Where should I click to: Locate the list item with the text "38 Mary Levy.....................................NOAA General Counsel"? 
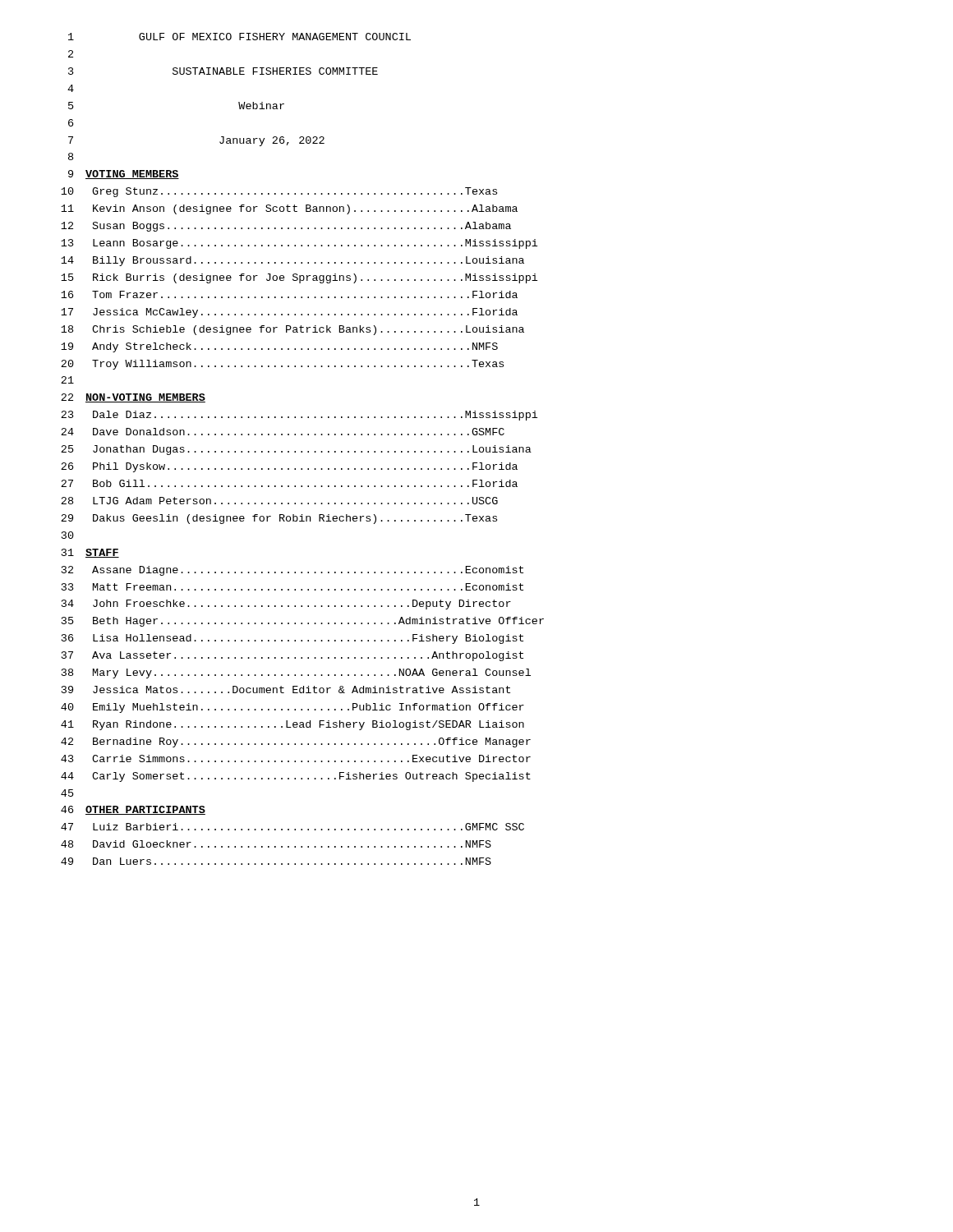(x=290, y=674)
